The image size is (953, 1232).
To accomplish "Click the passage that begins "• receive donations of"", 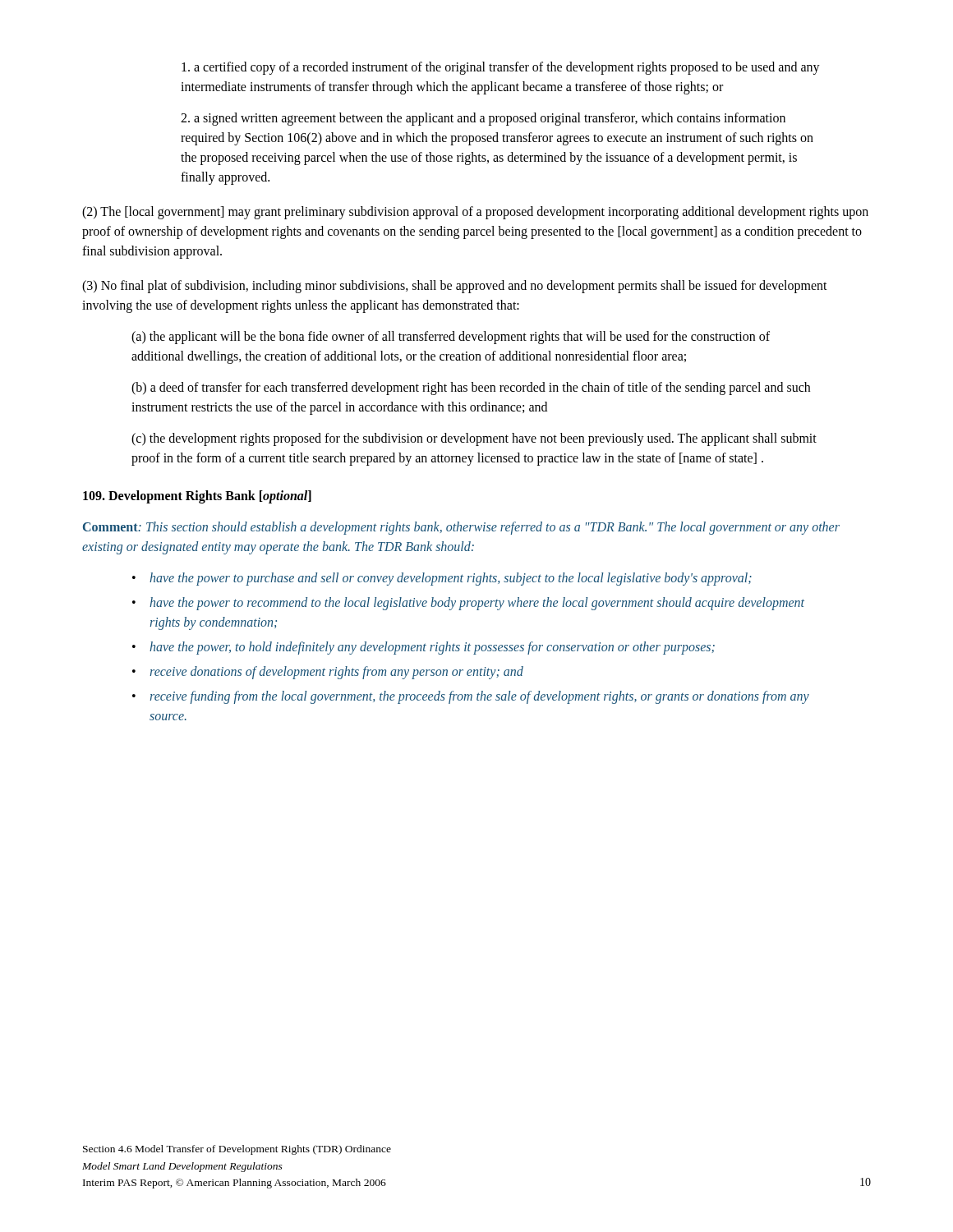I will [x=327, y=672].
